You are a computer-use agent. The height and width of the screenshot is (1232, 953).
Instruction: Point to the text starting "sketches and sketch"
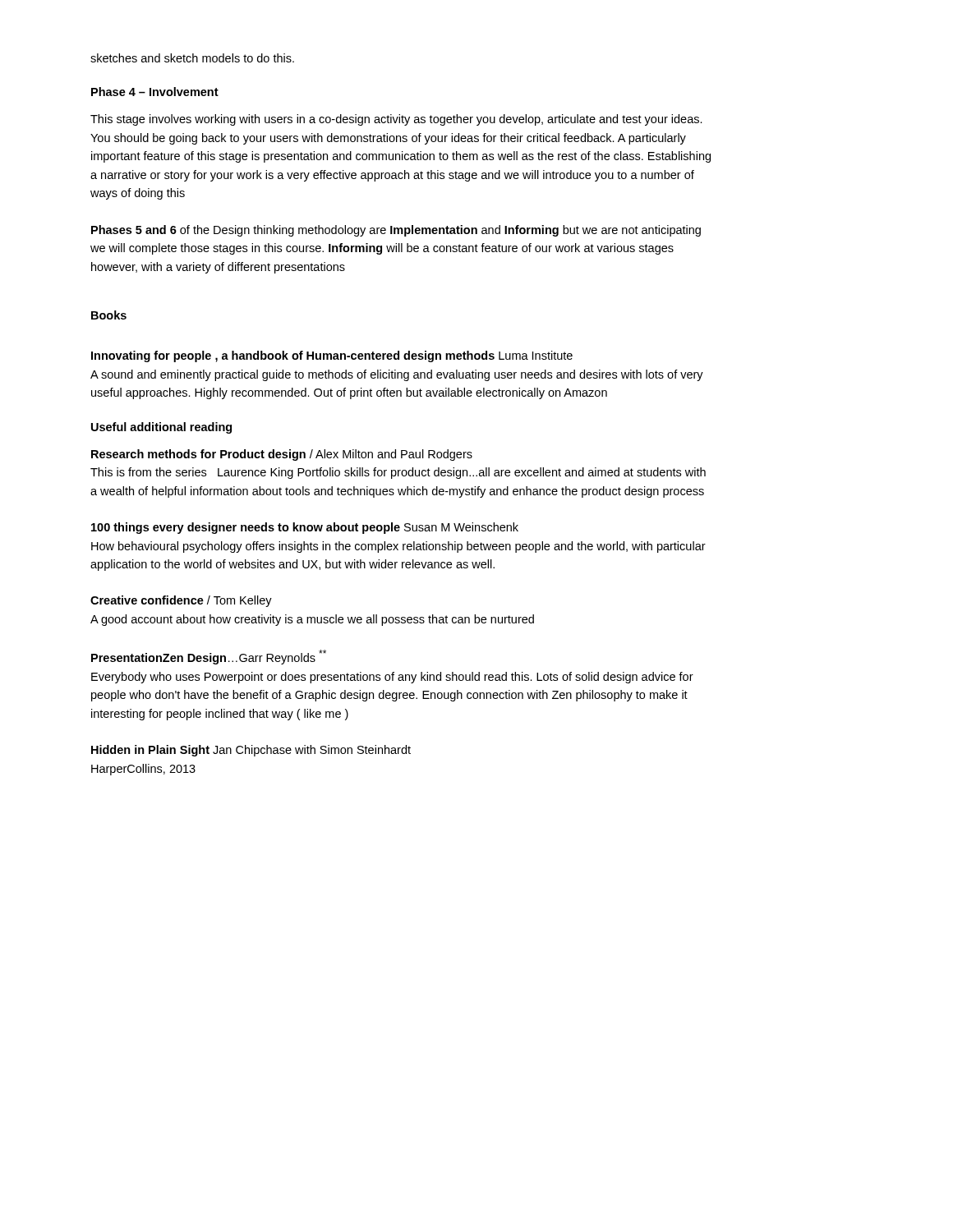[x=193, y=58]
